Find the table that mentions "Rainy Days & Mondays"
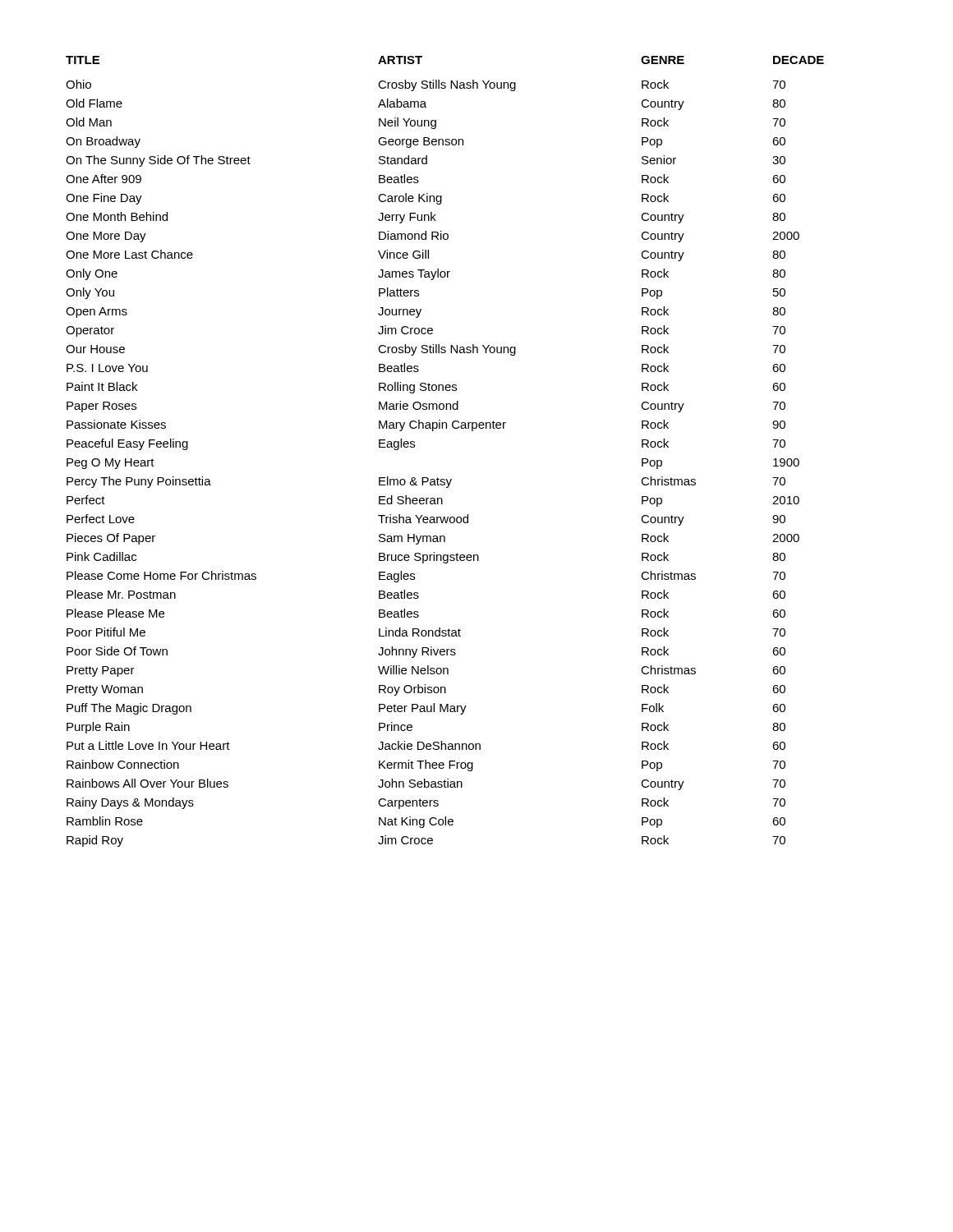Viewport: 953px width, 1232px height. click(x=476, y=449)
